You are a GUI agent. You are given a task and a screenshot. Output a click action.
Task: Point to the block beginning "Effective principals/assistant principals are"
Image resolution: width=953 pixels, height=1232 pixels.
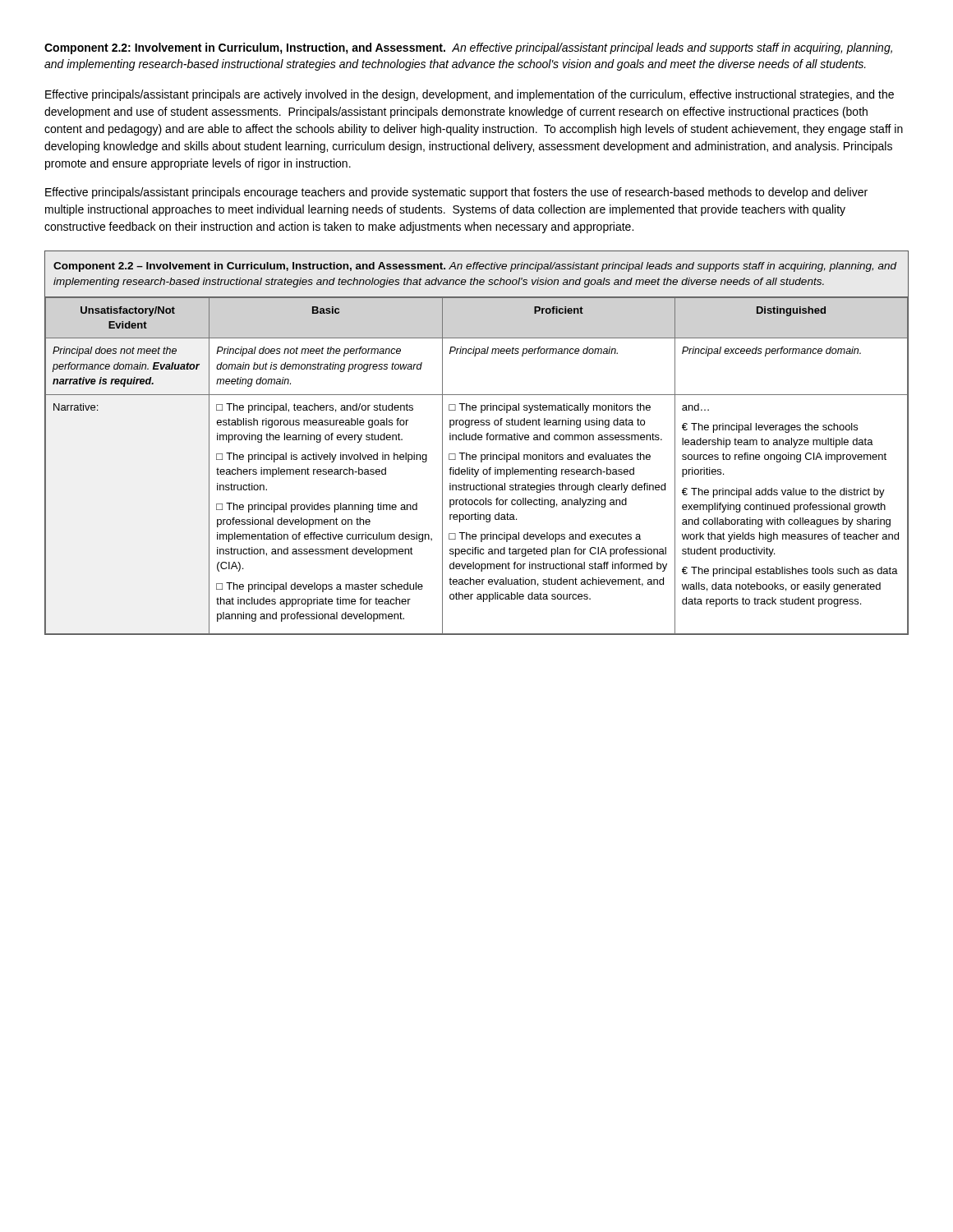[474, 129]
